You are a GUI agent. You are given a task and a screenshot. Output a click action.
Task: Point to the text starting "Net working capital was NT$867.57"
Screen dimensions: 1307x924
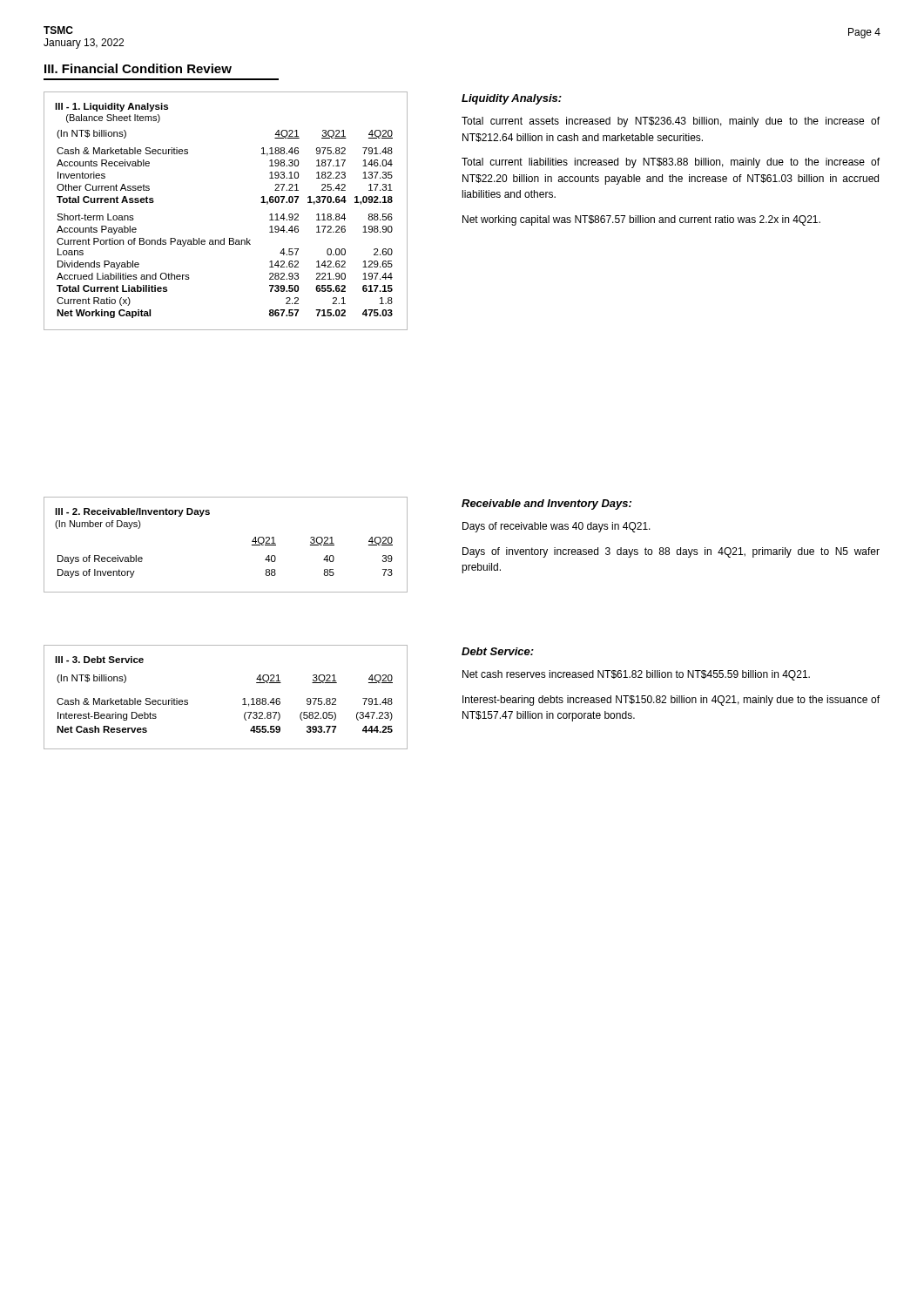point(641,220)
